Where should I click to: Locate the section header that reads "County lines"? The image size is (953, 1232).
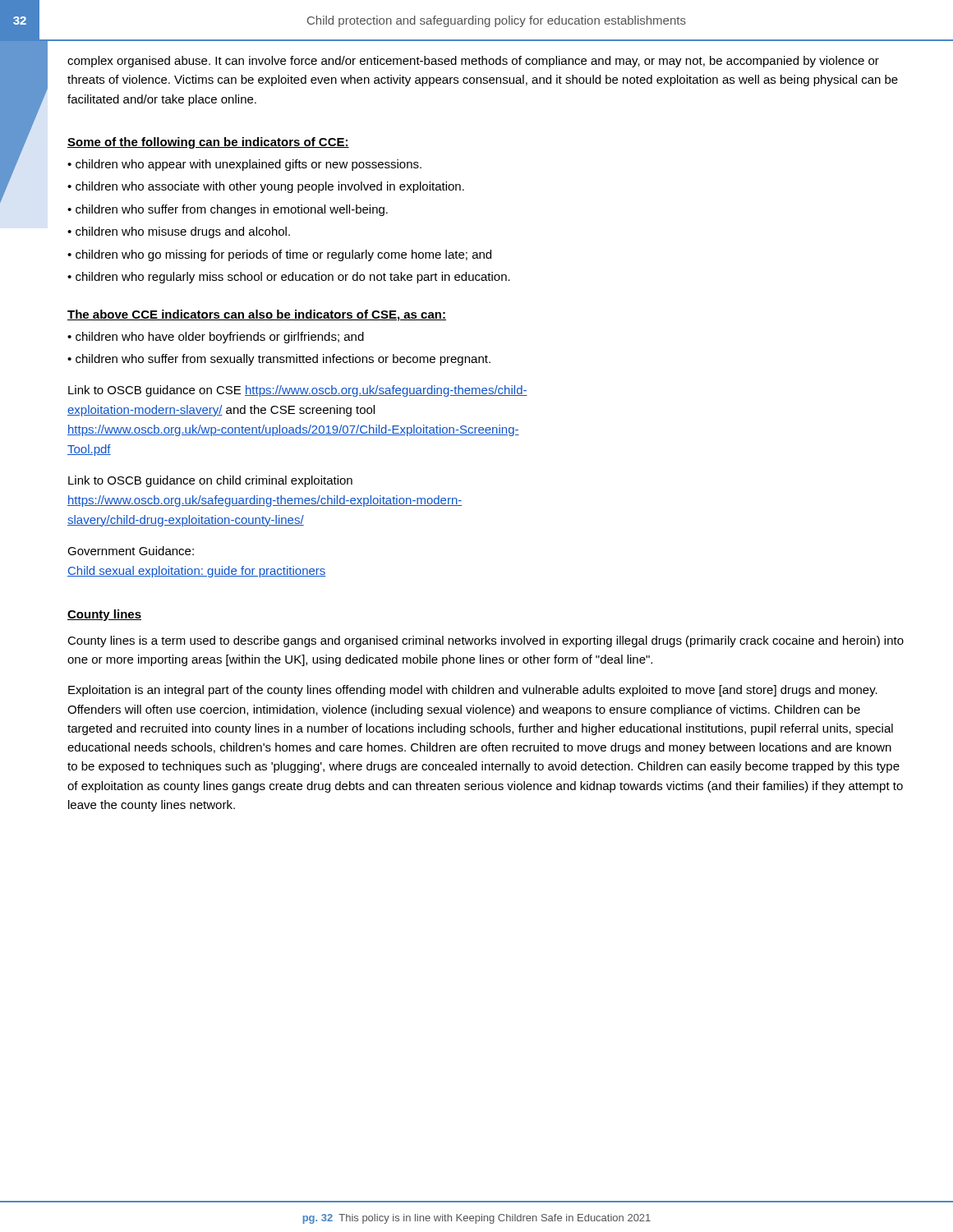click(x=104, y=614)
